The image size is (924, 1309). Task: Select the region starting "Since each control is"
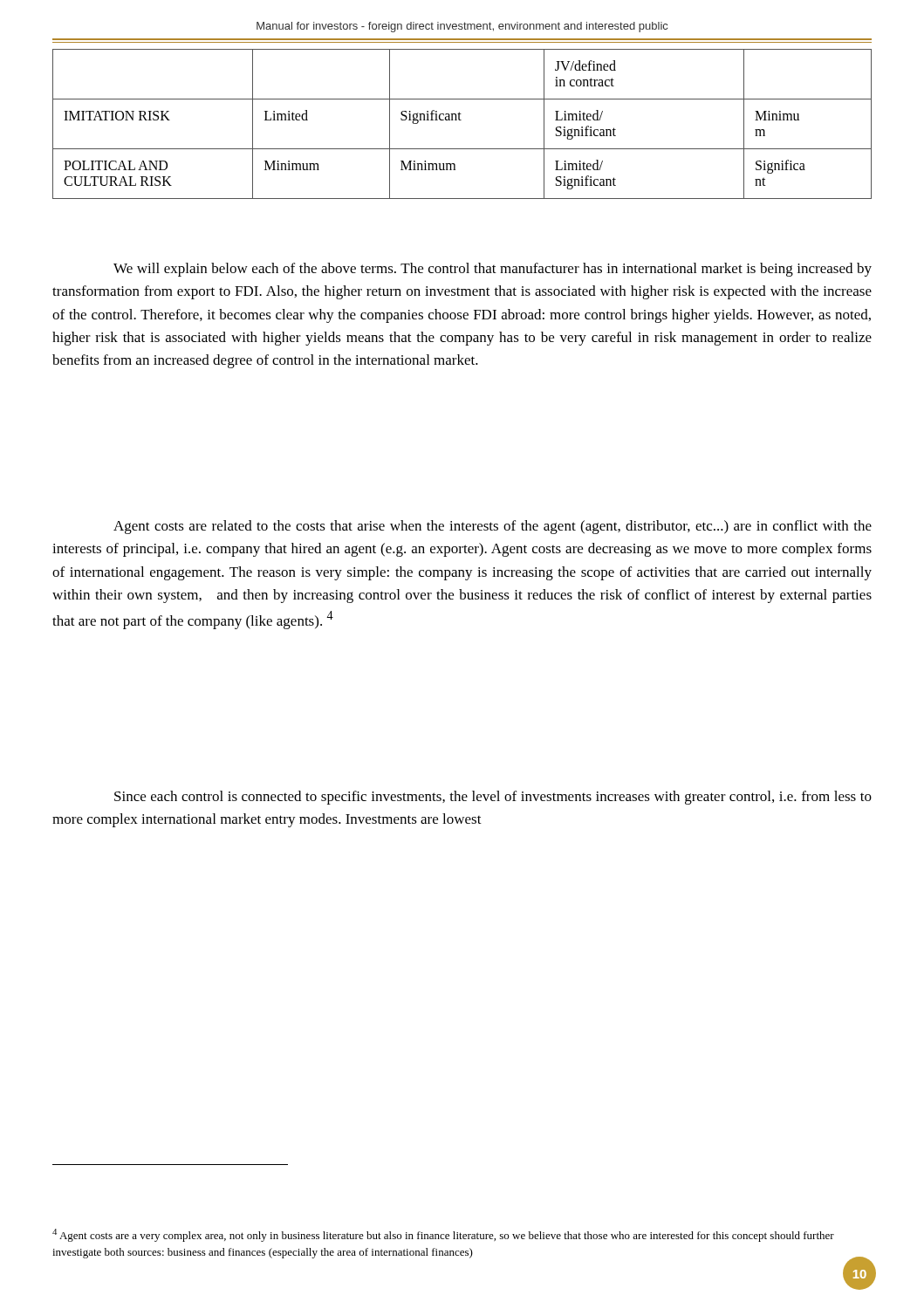(462, 808)
